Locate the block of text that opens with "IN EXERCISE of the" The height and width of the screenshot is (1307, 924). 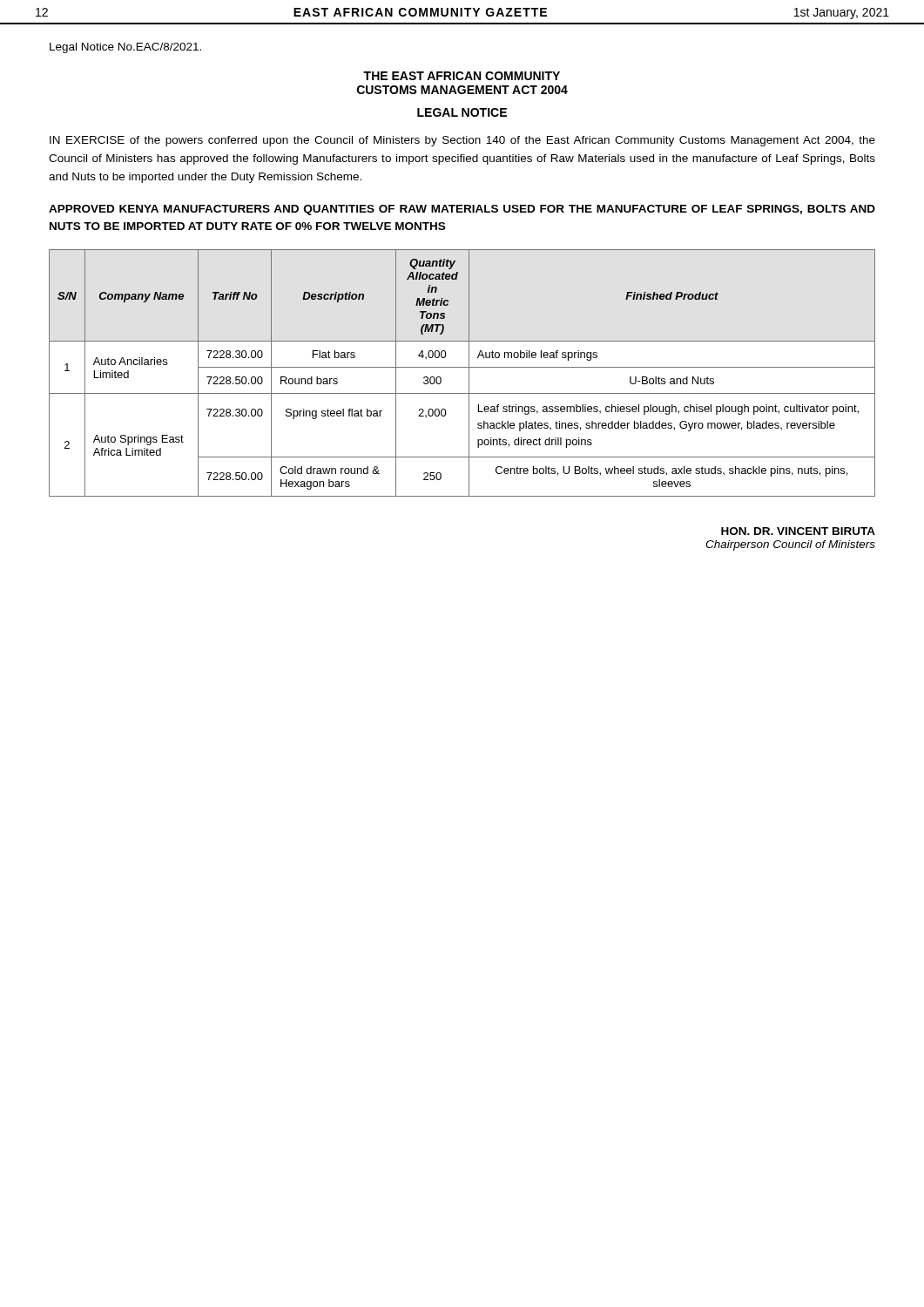coord(462,158)
